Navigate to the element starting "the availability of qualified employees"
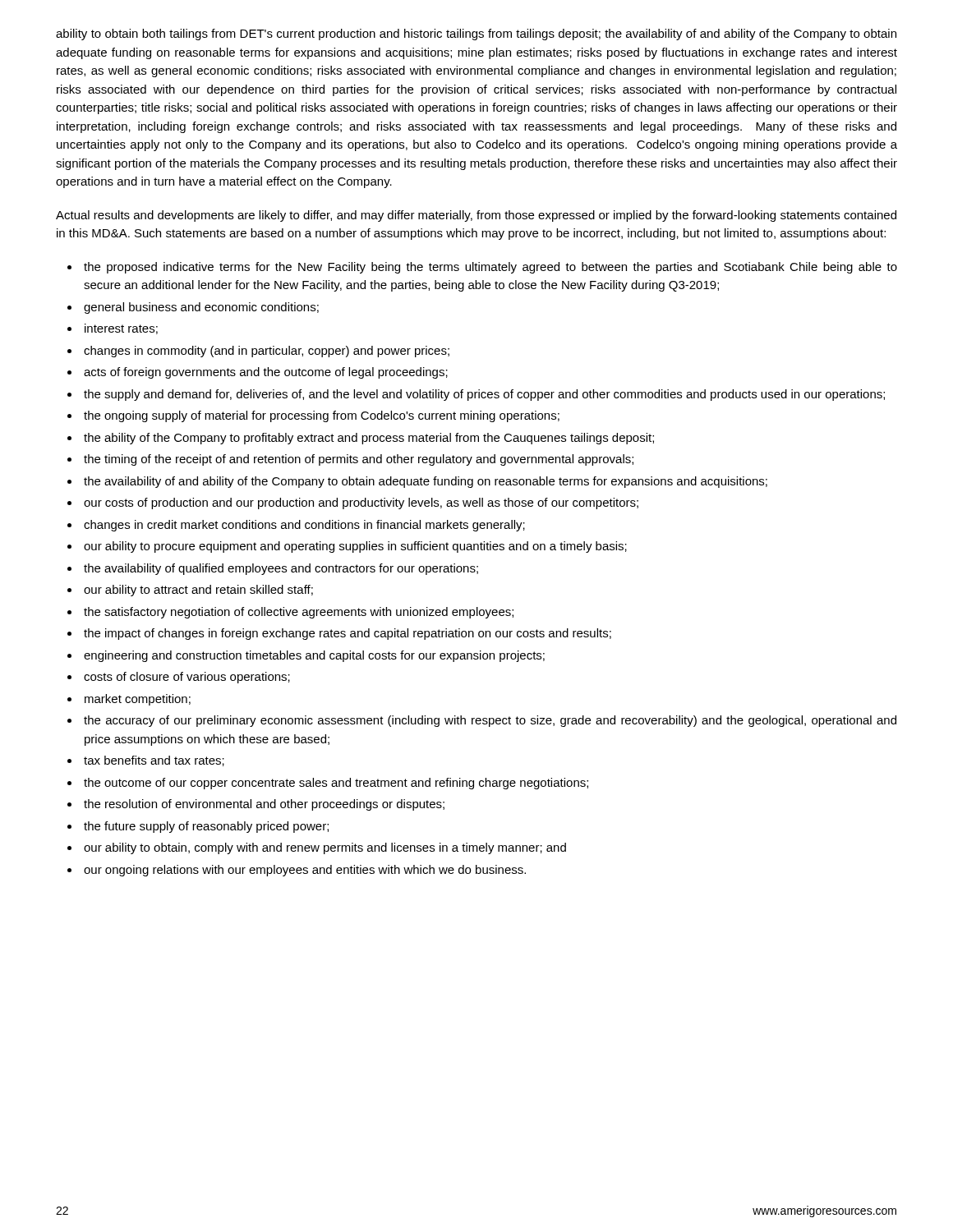Viewport: 953px width, 1232px height. tap(281, 568)
